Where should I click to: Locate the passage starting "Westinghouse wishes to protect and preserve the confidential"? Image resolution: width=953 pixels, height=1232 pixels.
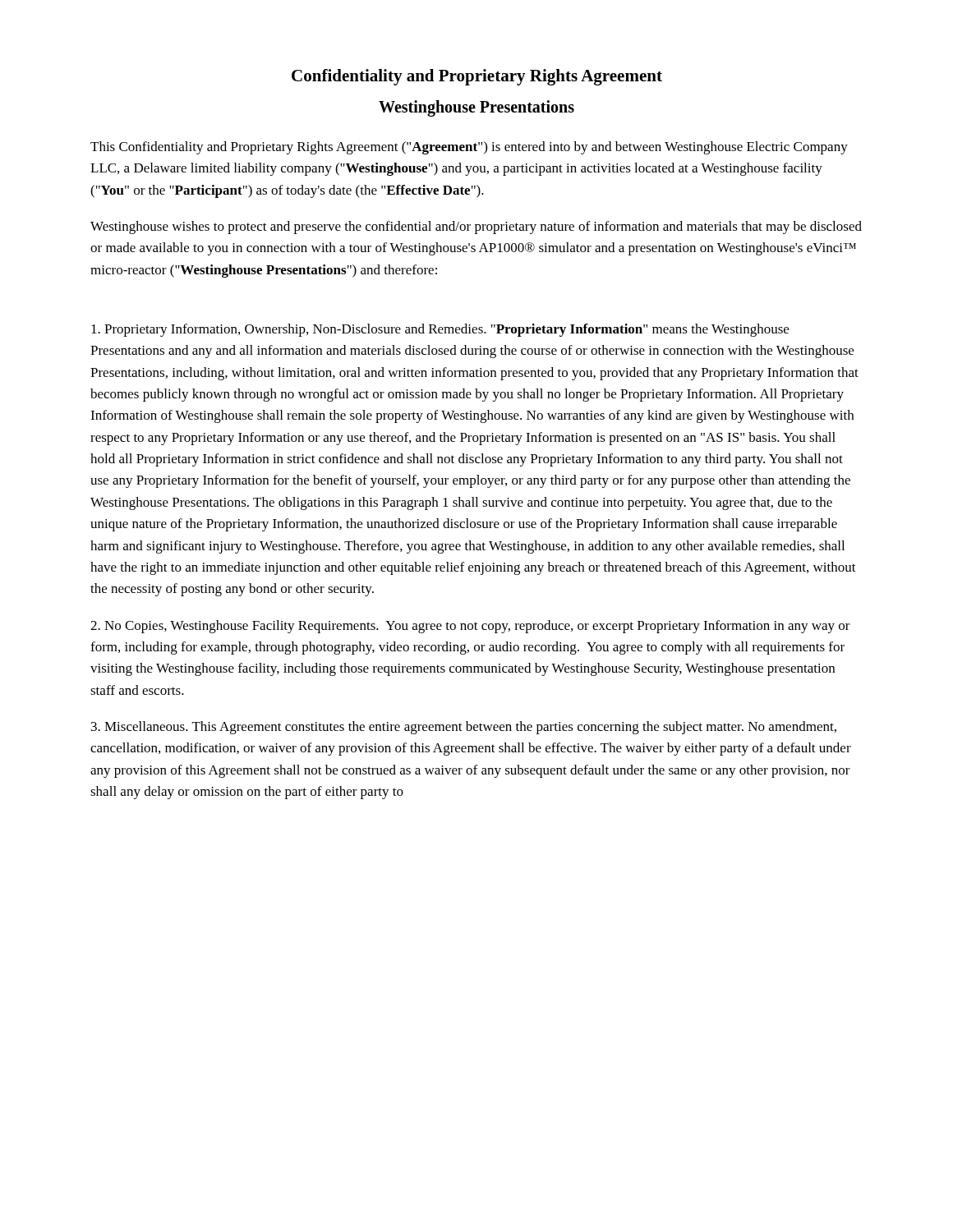pyautogui.click(x=476, y=248)
